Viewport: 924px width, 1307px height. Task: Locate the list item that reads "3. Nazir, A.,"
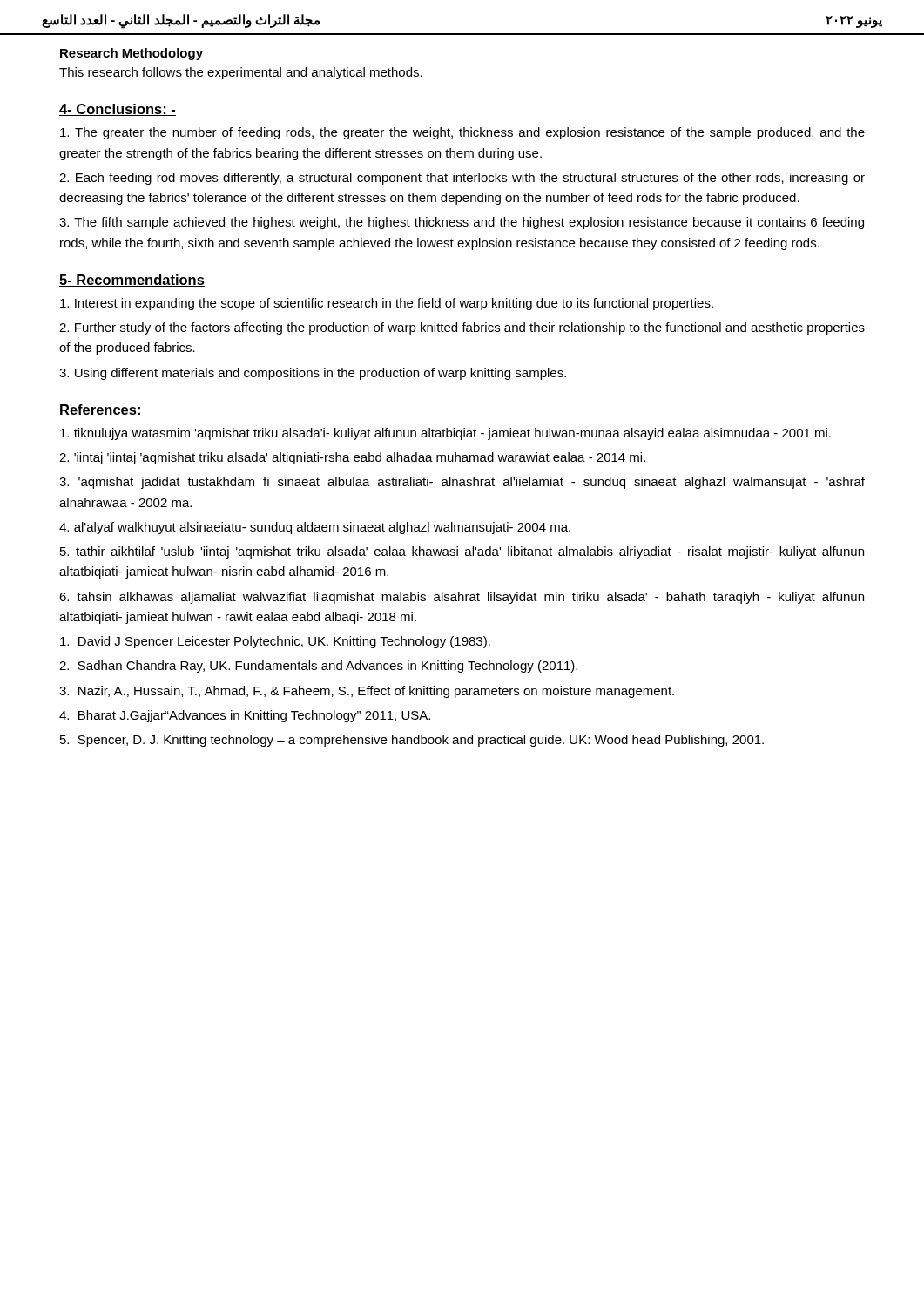pos(367,690)
